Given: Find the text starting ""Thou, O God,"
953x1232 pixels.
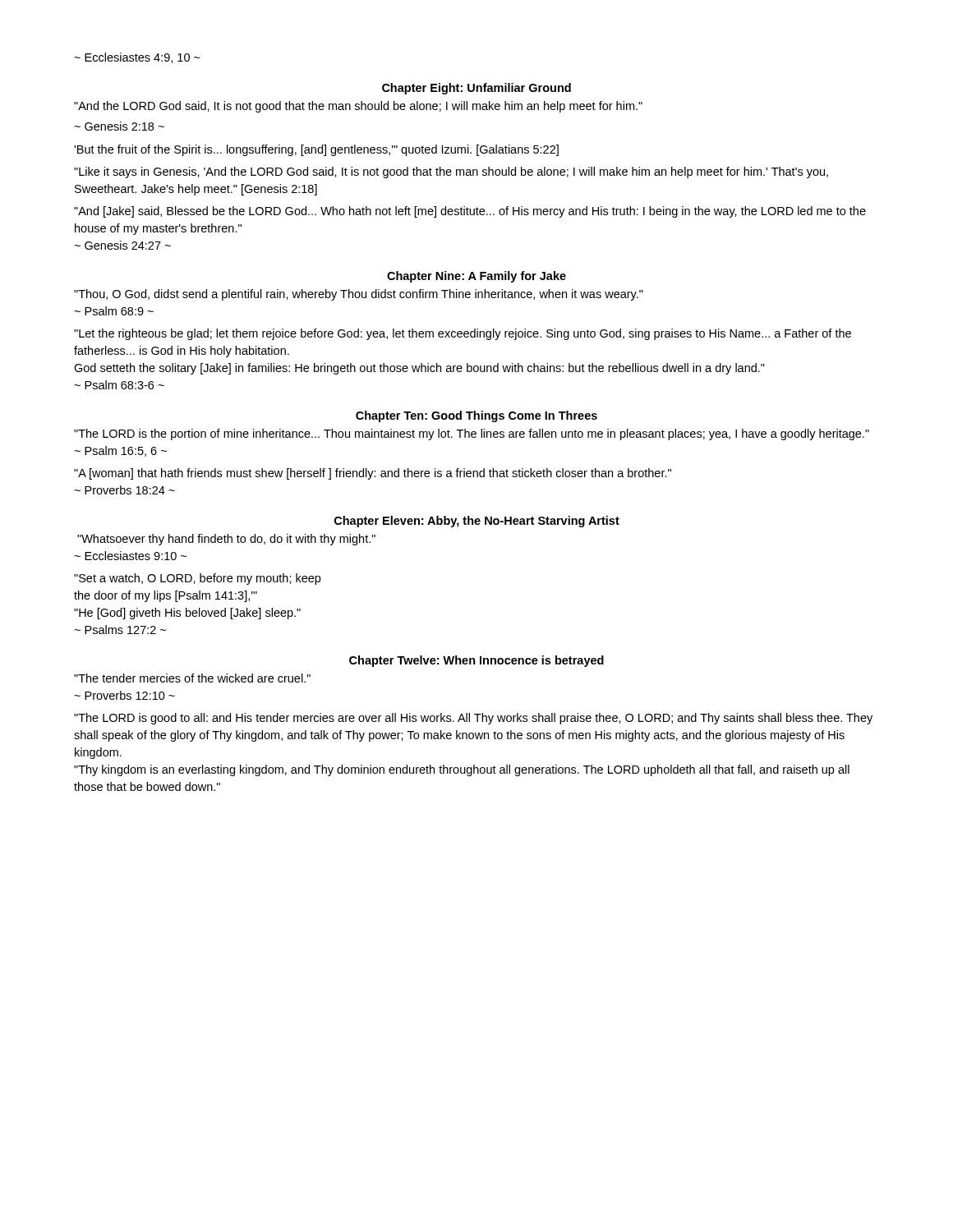Looking at the screenshot, I should [x=359, y=303].
